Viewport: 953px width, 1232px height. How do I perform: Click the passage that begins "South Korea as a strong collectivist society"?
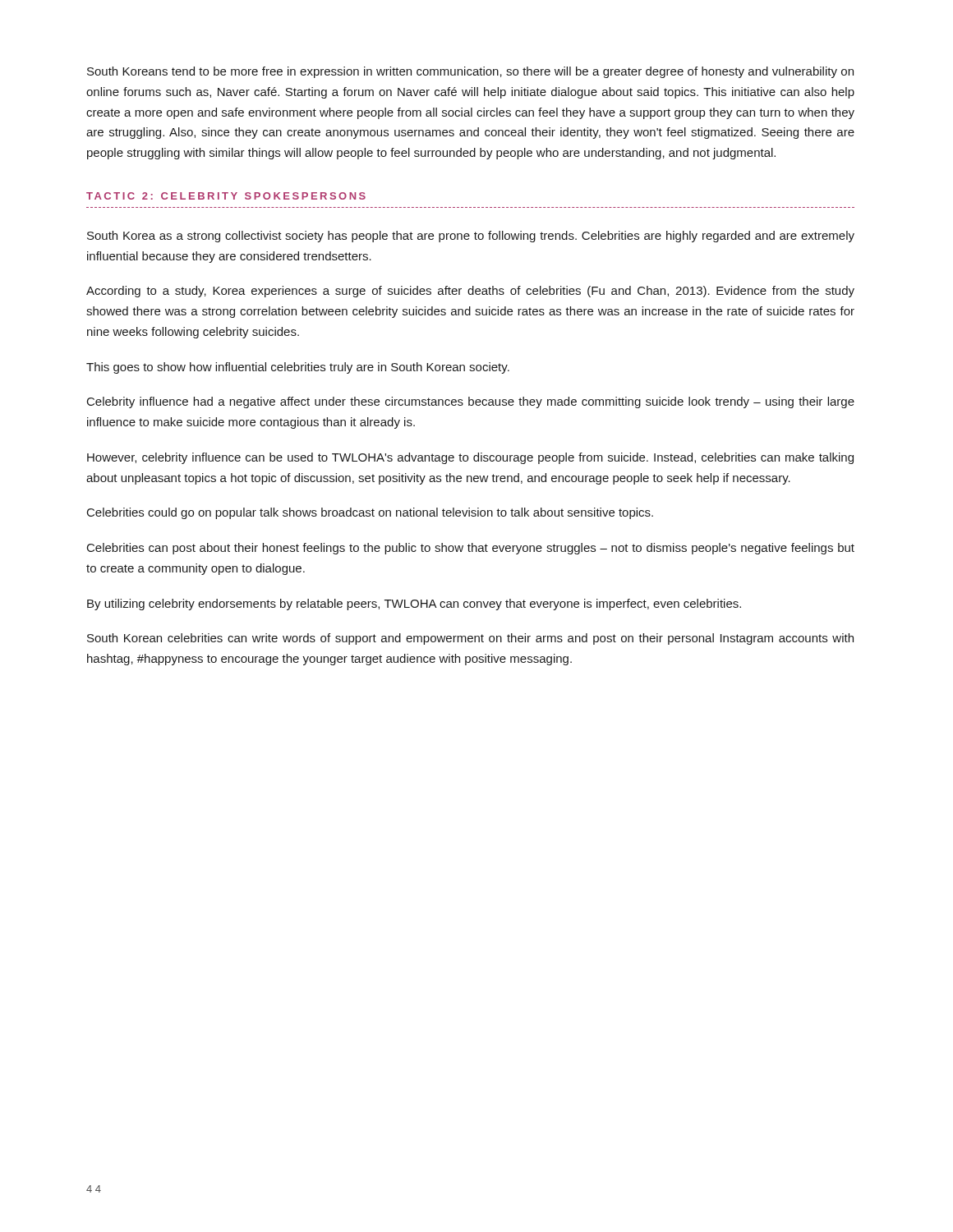point(470,245)
